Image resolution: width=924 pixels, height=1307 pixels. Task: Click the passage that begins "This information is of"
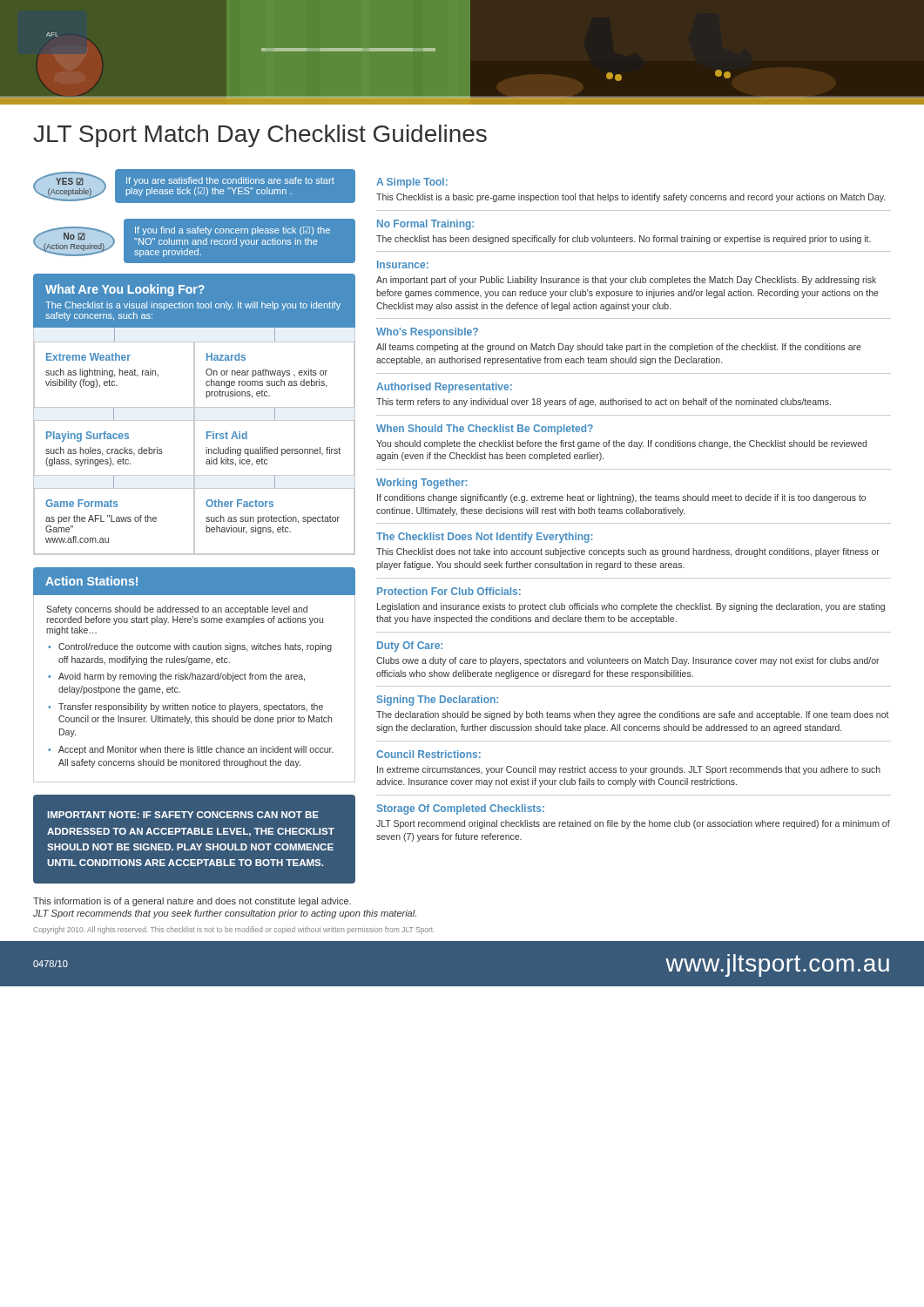coord(192,902)
